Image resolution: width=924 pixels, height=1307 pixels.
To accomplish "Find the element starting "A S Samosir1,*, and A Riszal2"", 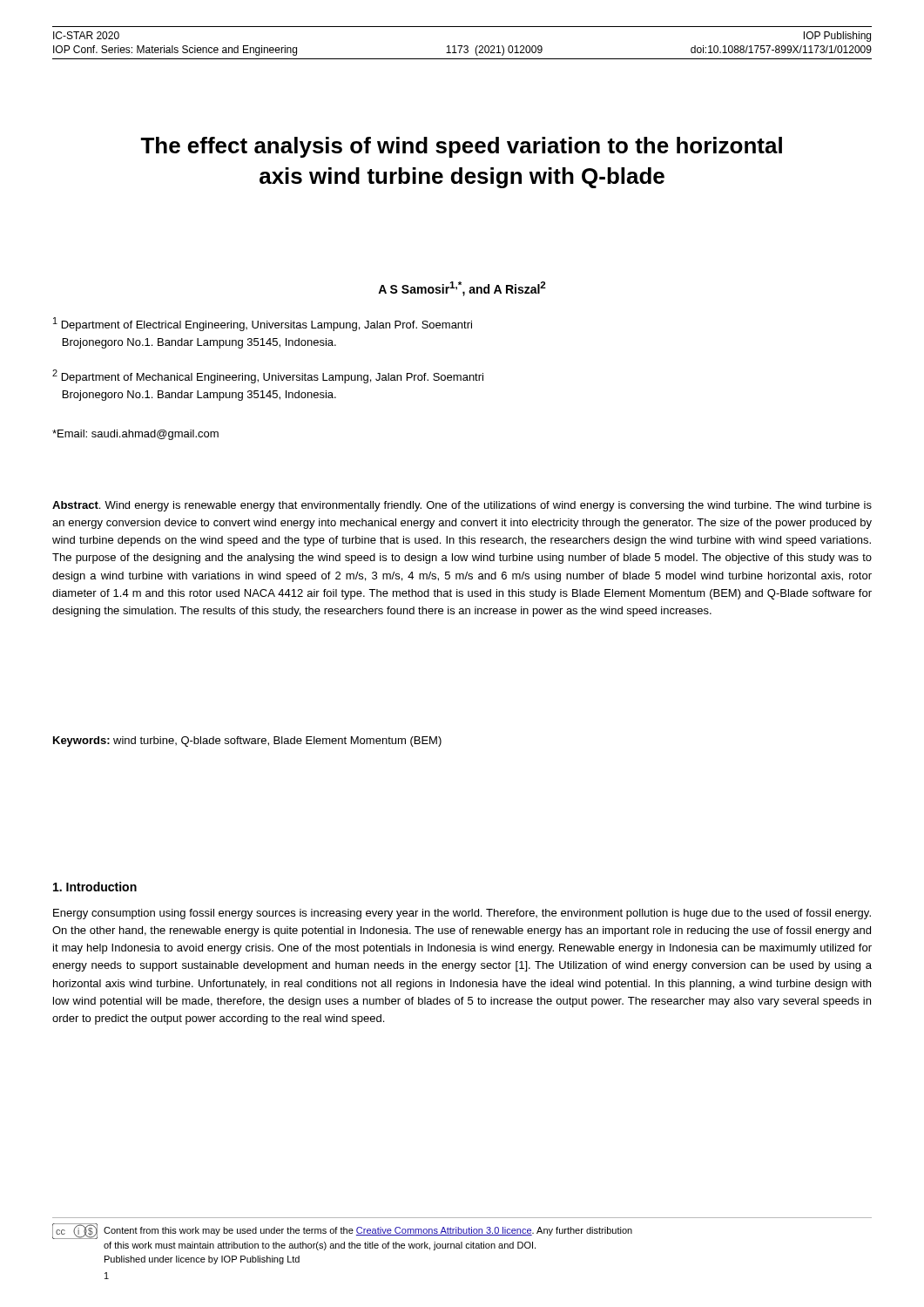I will [x=462, y=287].
